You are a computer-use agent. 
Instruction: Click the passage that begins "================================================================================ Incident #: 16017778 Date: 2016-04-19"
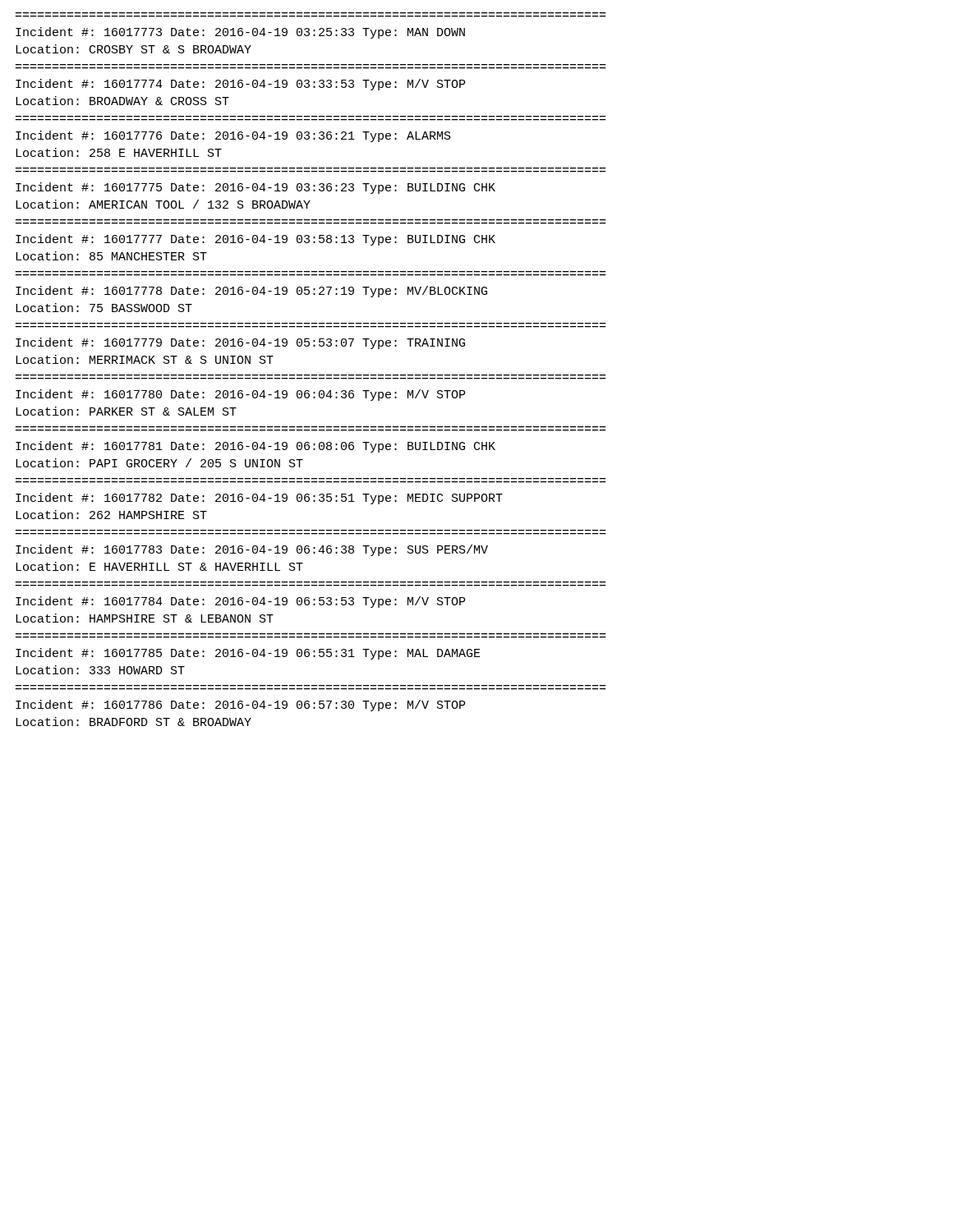(476, 293)
